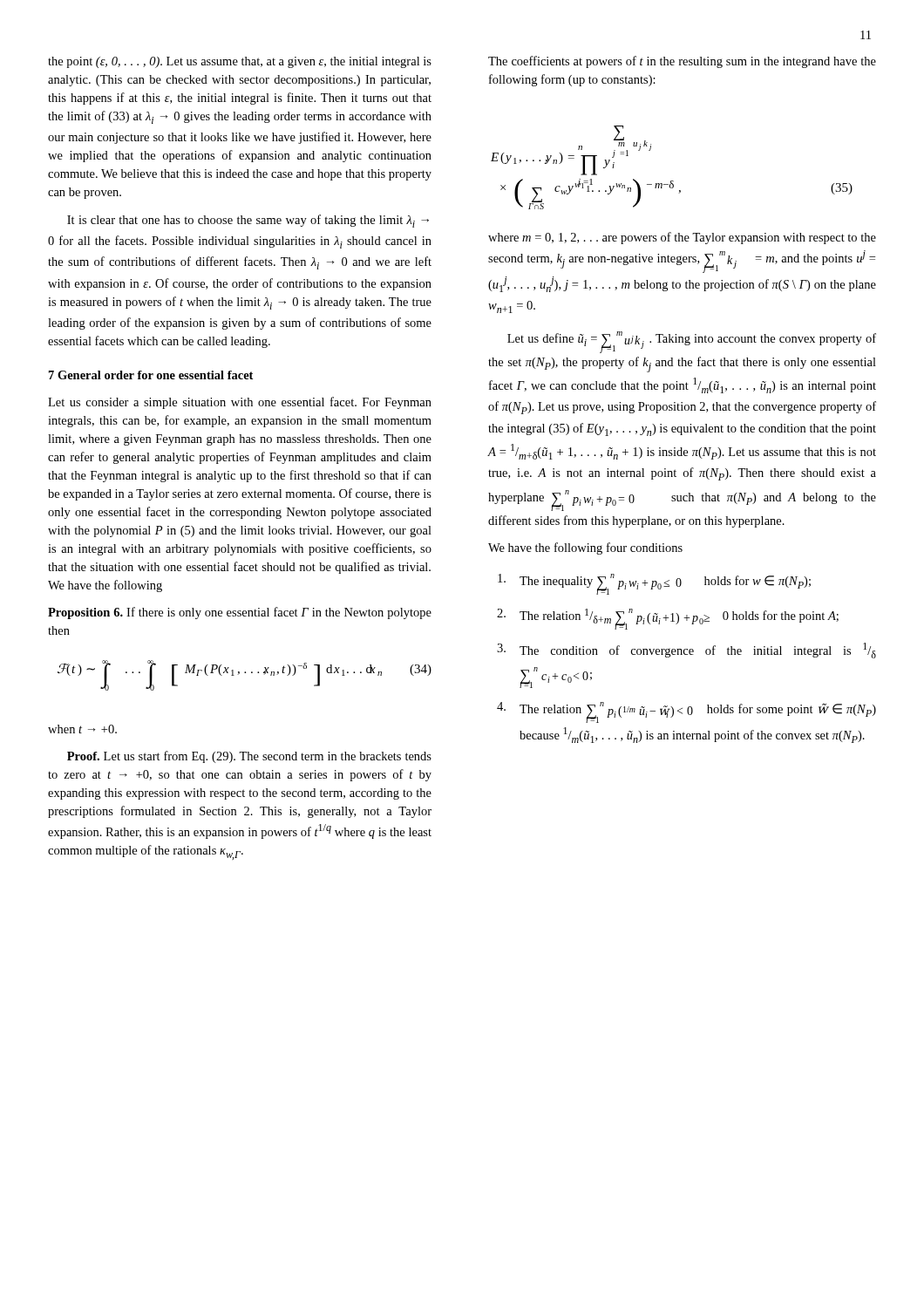The width and height of the screenshot is (924, 1308).
Task: Locate the block of text that opens with "The coefficients at powers of t in"
Action: [x=682, y=71]
